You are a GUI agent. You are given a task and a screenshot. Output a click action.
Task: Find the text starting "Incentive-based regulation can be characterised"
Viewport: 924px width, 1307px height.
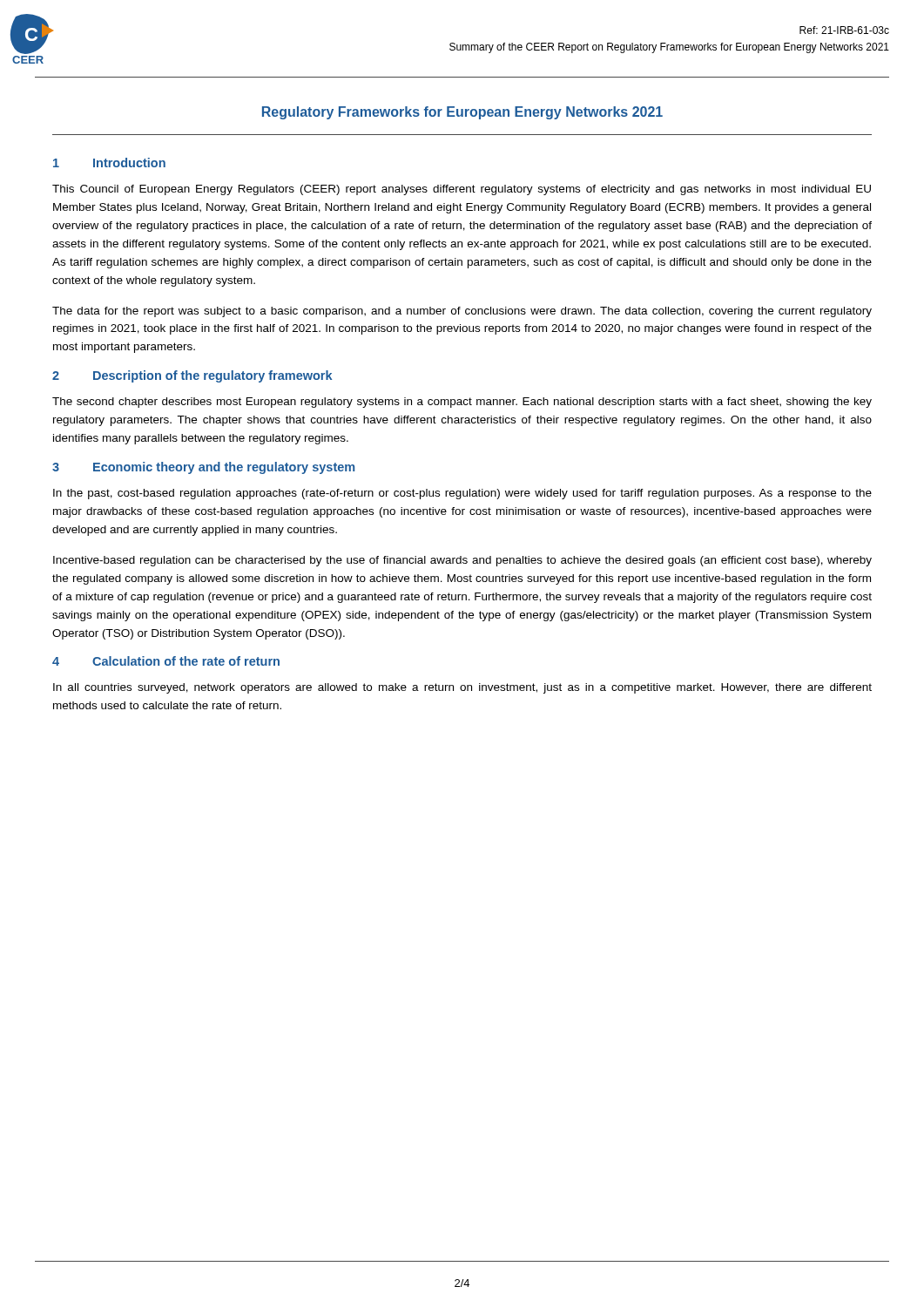click(462, 596)
